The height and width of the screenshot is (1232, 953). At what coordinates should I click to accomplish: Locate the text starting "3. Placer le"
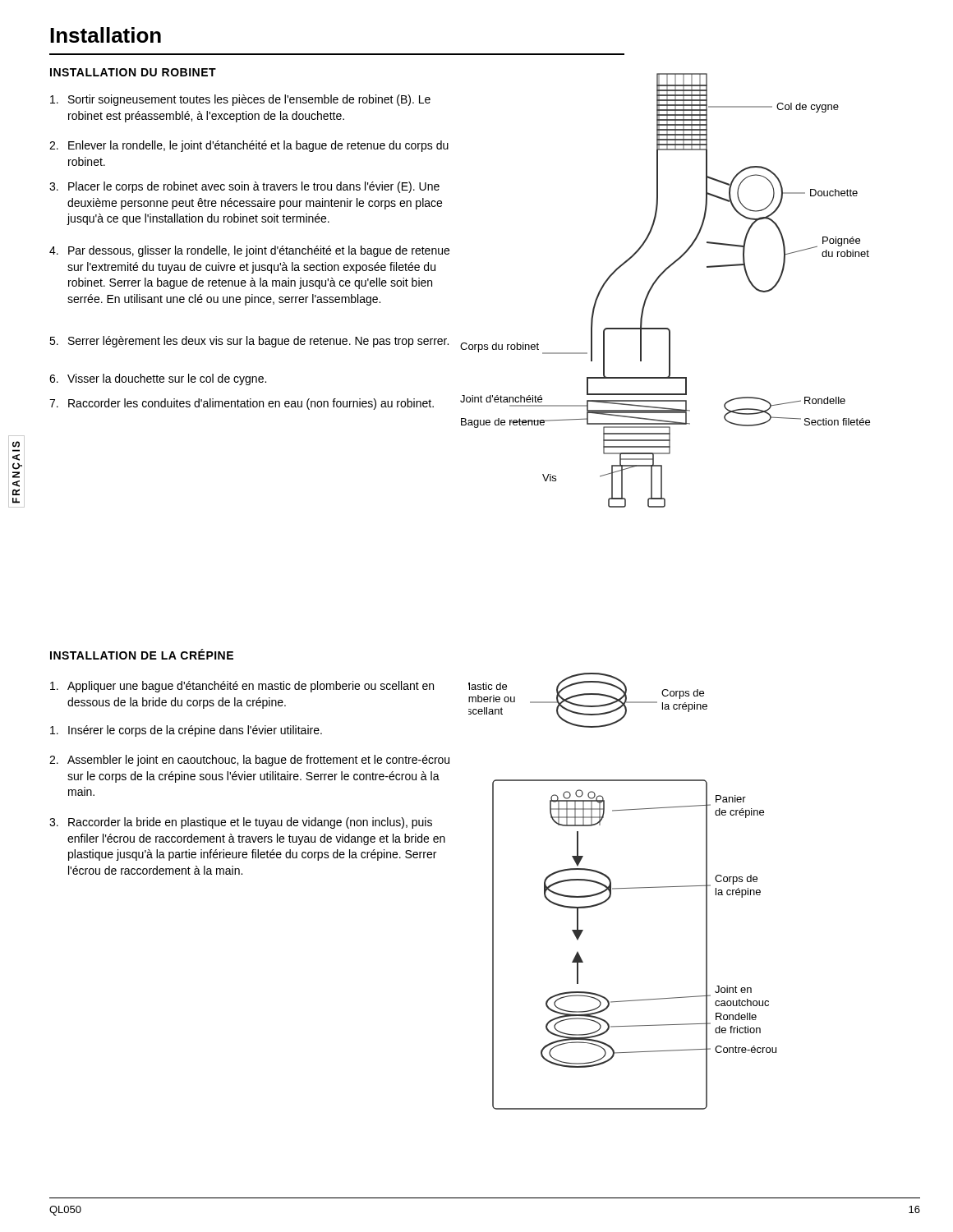coord(255,203)
